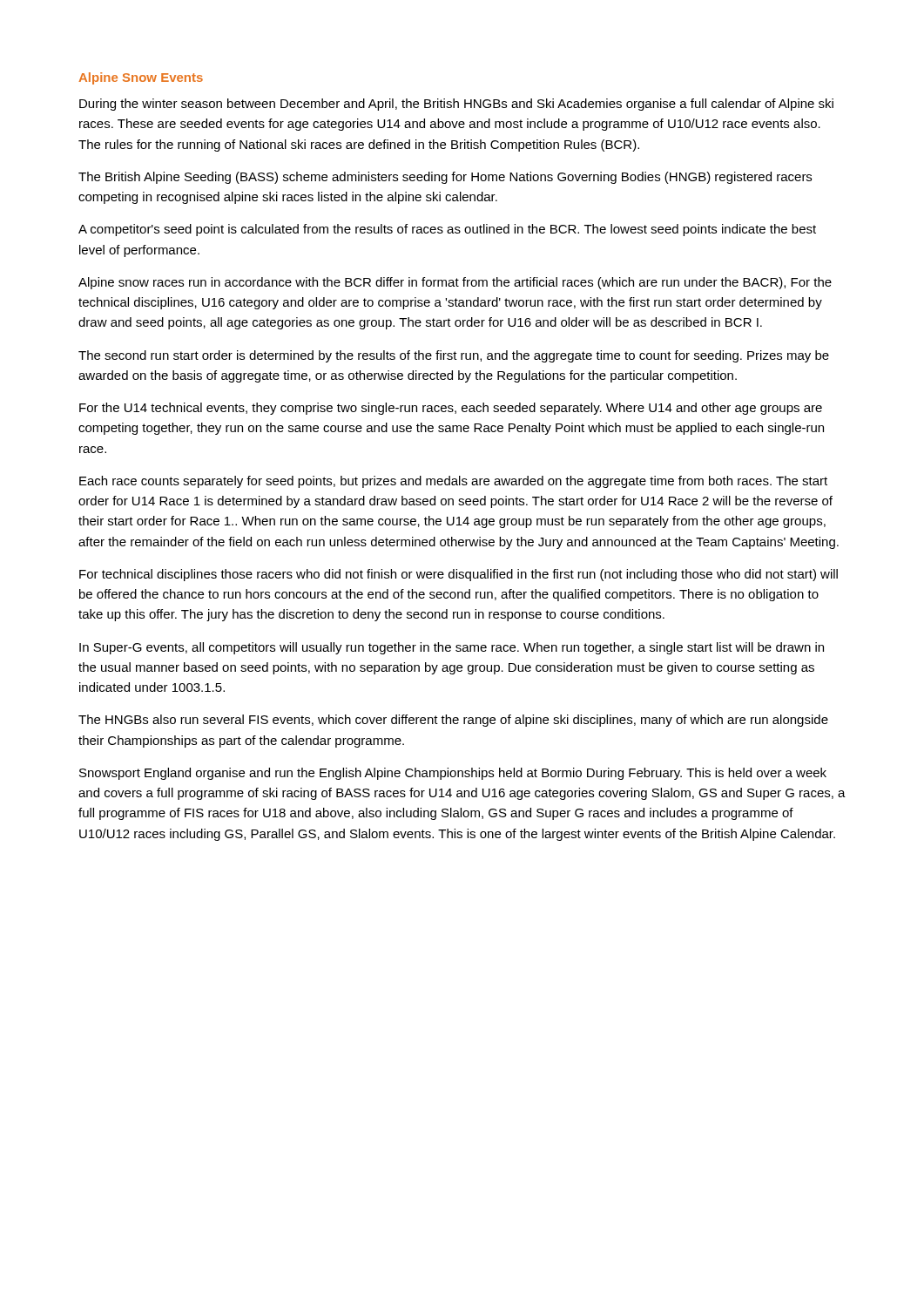Click the passage that begins "For technical disciplines"
Viewport: 924px width, 1307px height.
458,594
